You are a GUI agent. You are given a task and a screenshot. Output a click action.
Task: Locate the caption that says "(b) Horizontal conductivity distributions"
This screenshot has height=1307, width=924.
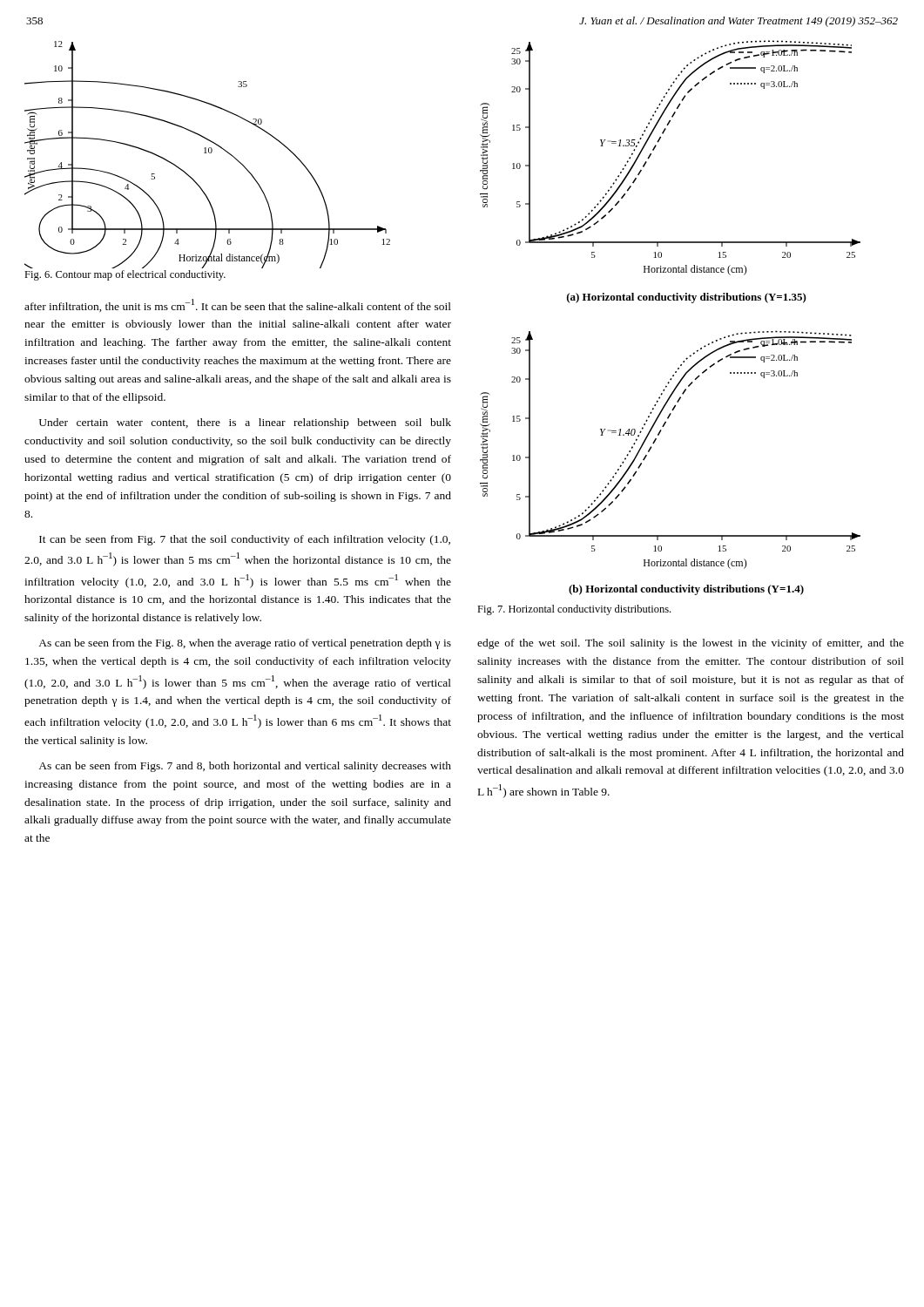[x=686, y=589]
